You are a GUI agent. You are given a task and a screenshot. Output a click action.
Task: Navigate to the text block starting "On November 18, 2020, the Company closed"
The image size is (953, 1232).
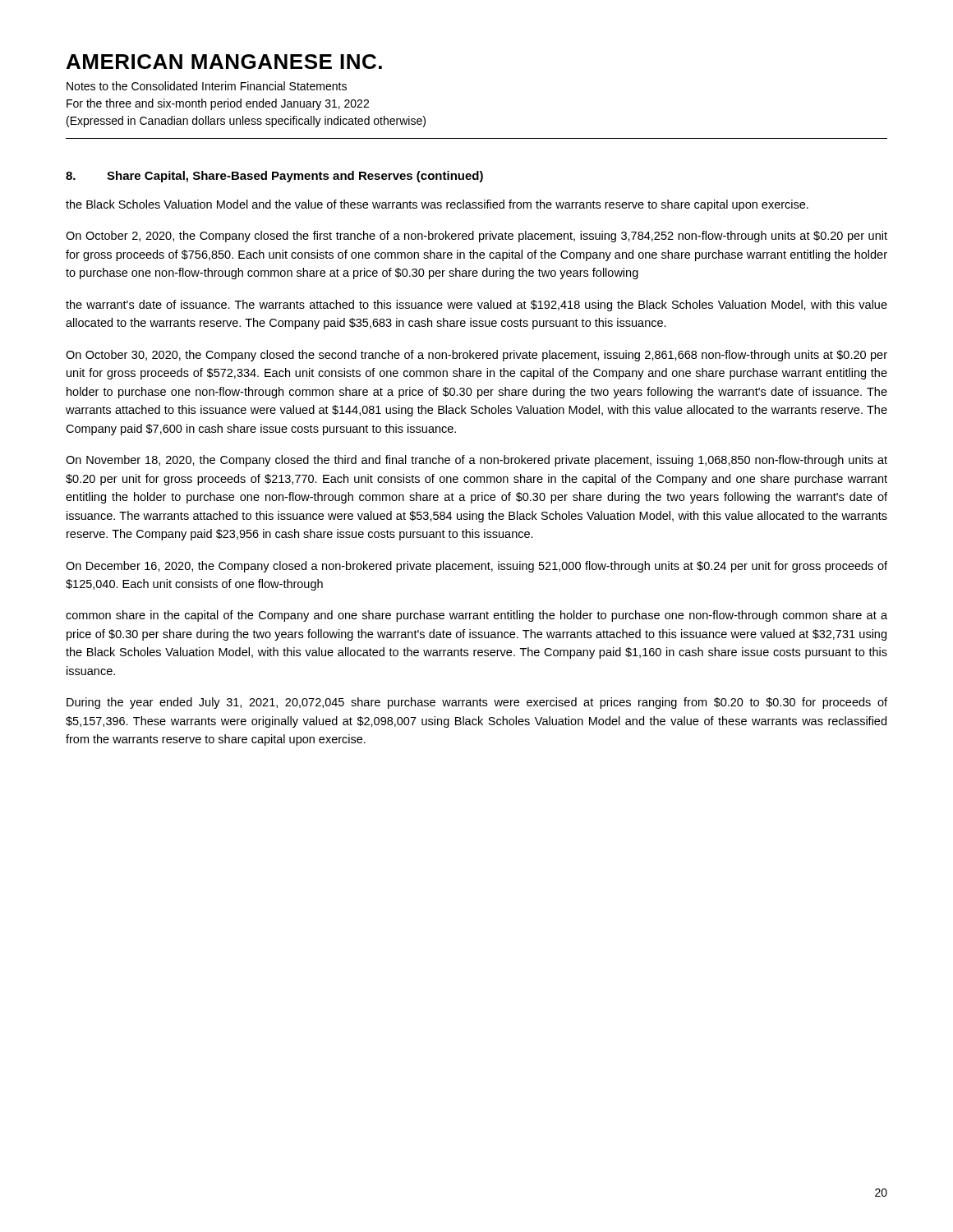pyautogui.click(x=476, y=497)
